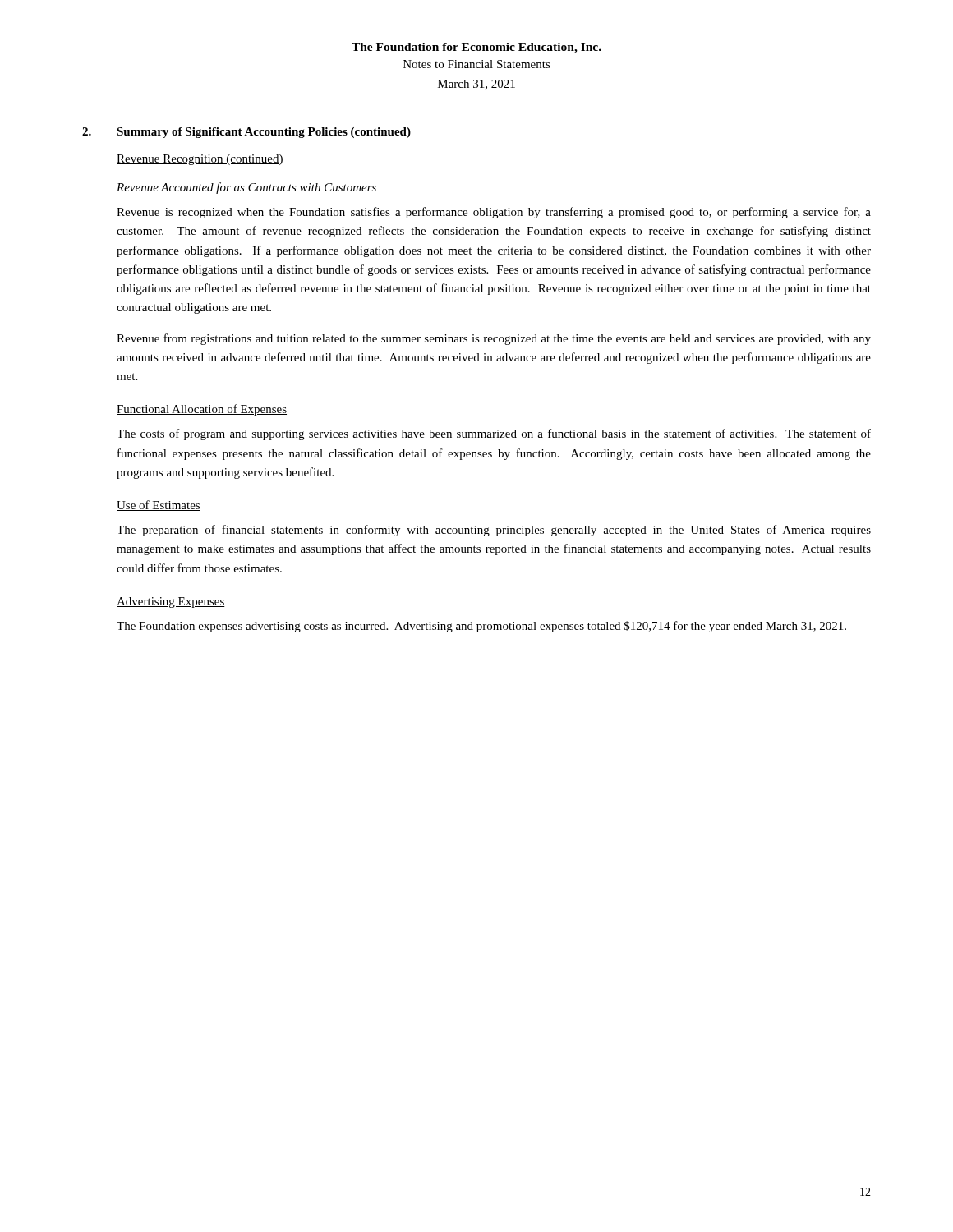Click on the section header with the text "Revenue Recognition (continued)"
Screen dimensions: 1232x953
click(200, 159)
